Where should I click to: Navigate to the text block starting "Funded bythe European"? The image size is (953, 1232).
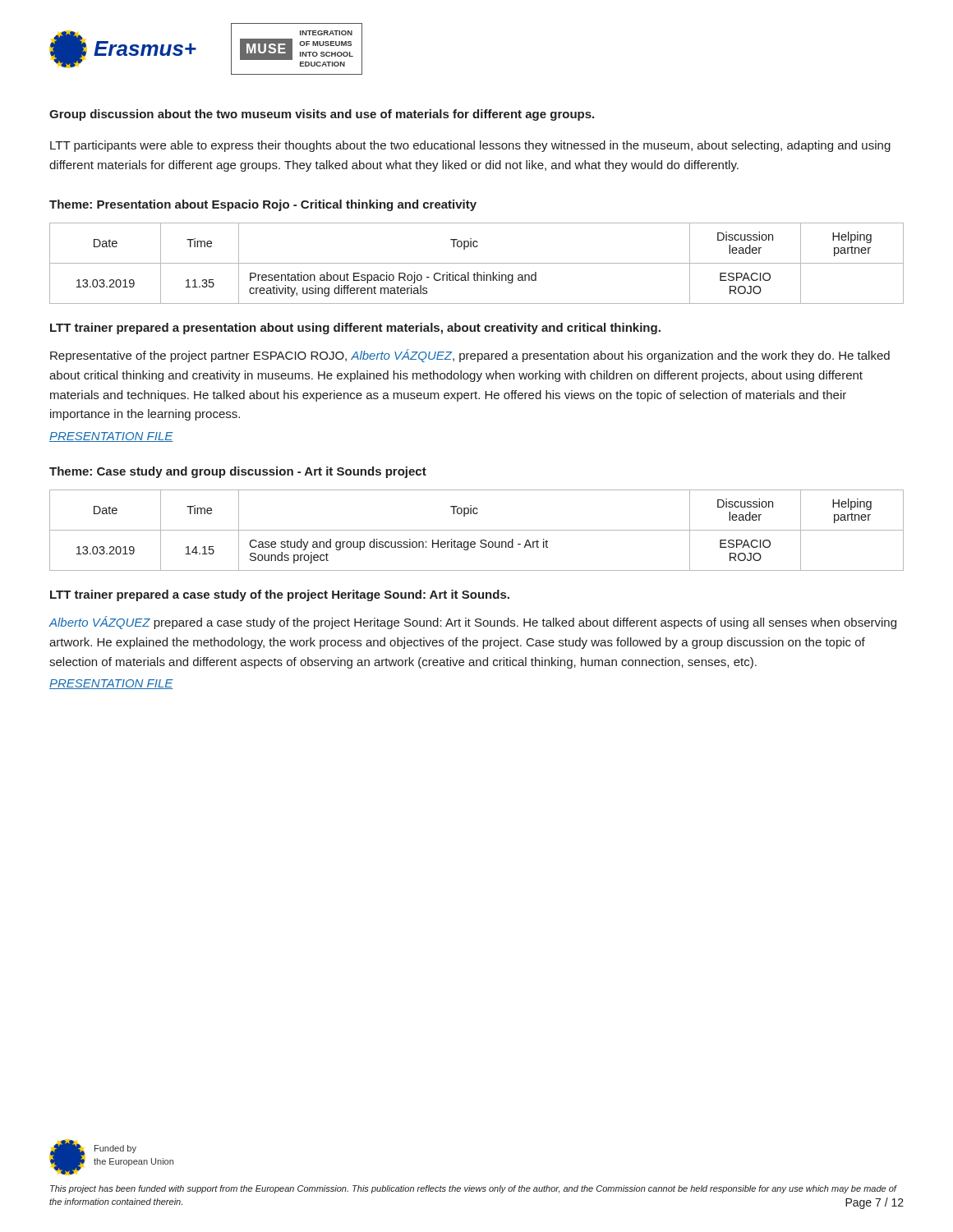click(134, 1155)
